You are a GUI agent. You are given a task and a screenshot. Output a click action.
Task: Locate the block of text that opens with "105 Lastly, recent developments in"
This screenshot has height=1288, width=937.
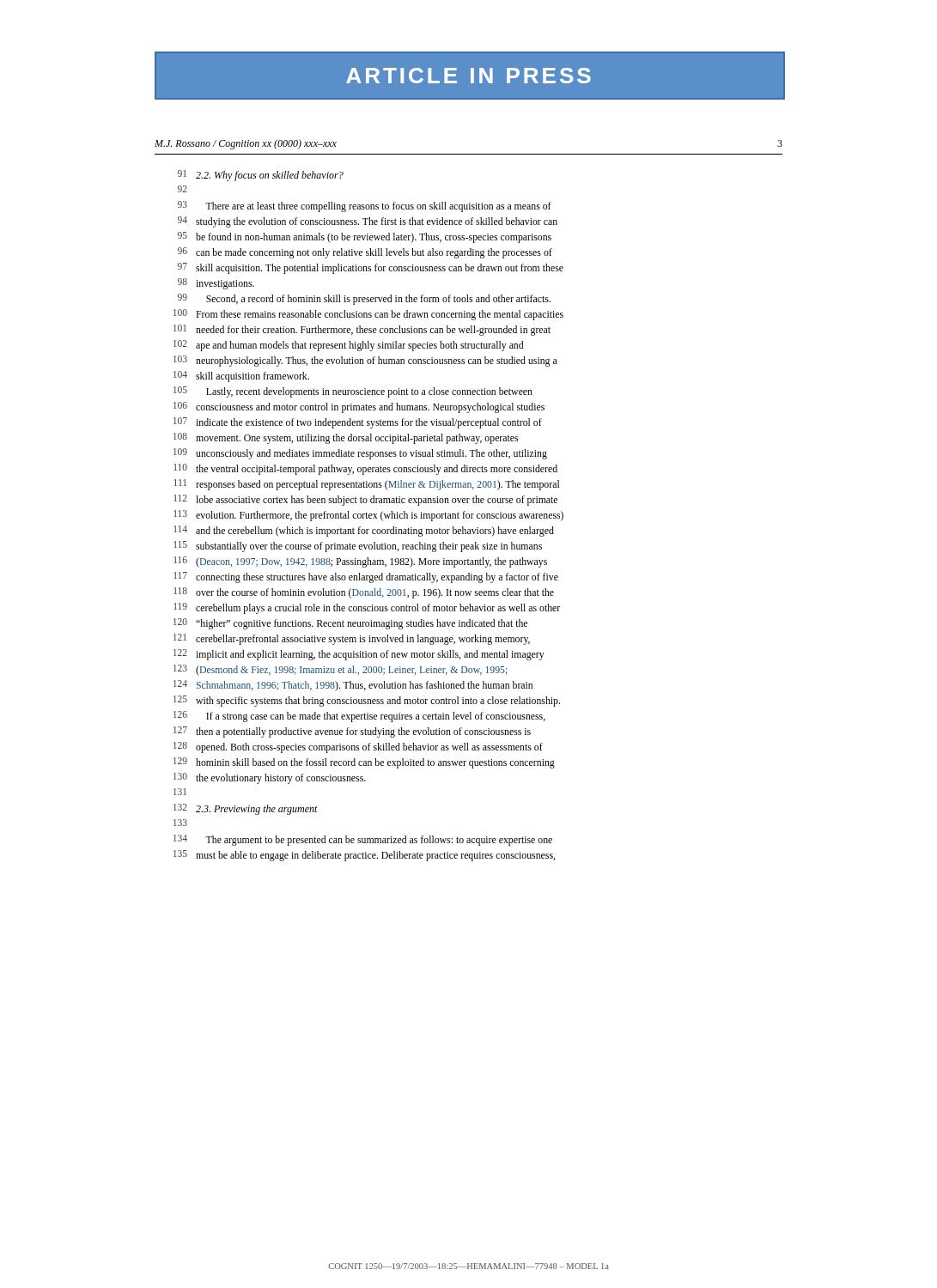coord(468,546)
